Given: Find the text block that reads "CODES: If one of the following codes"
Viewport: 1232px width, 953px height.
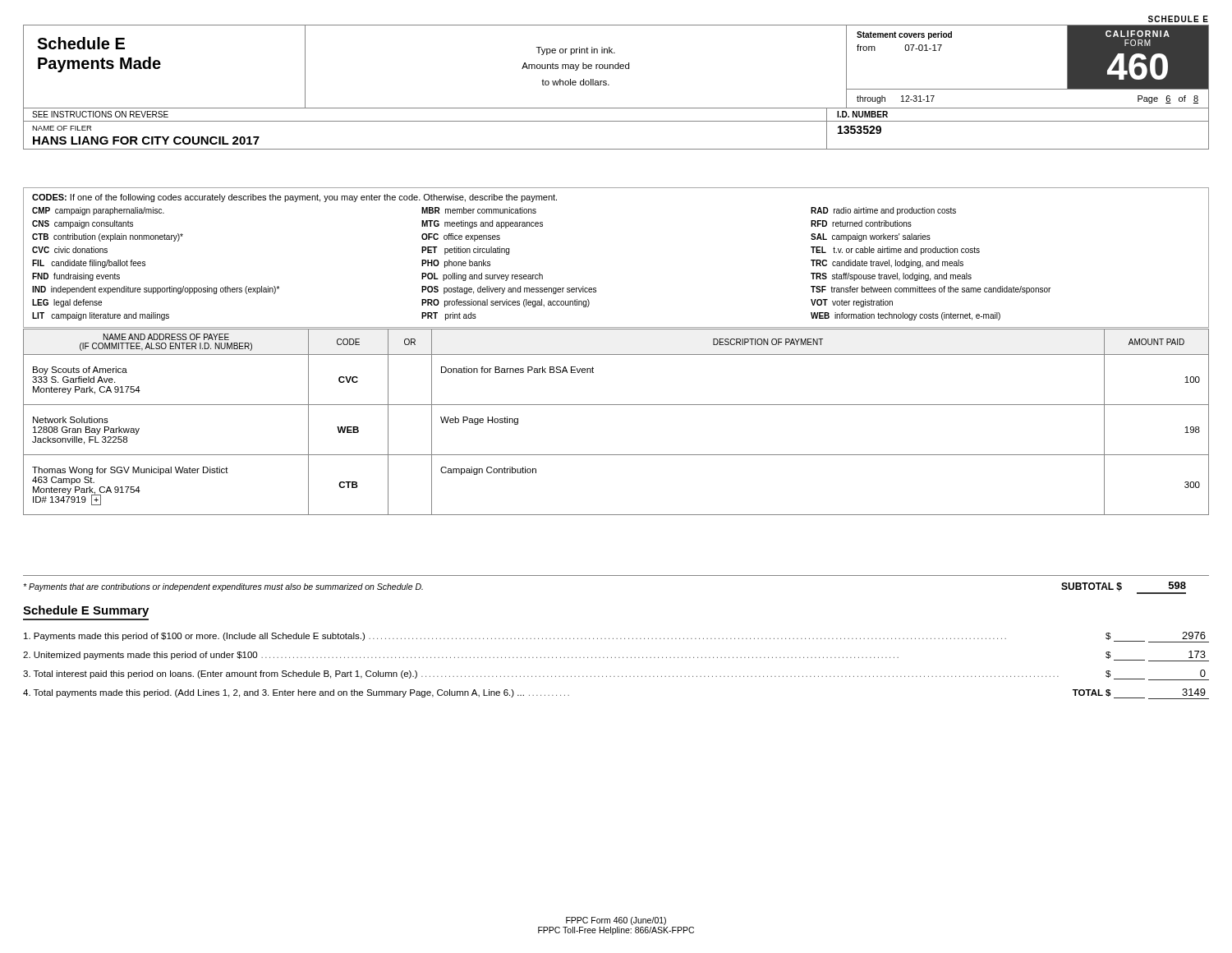Looking at the screenshot, I should click(294, 198).
